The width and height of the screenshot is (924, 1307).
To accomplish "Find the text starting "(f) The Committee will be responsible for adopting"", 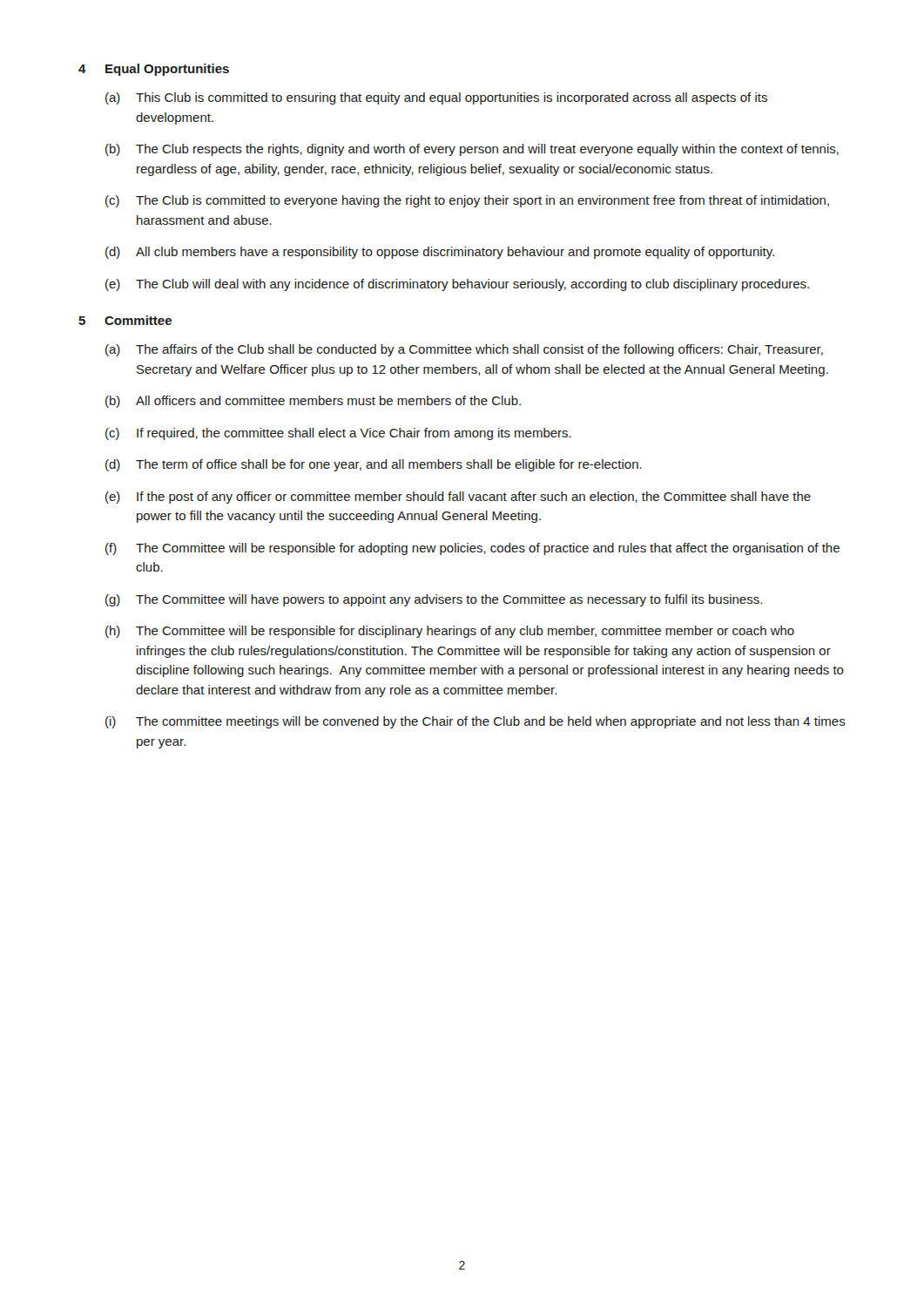I will [x=475, y=558].
